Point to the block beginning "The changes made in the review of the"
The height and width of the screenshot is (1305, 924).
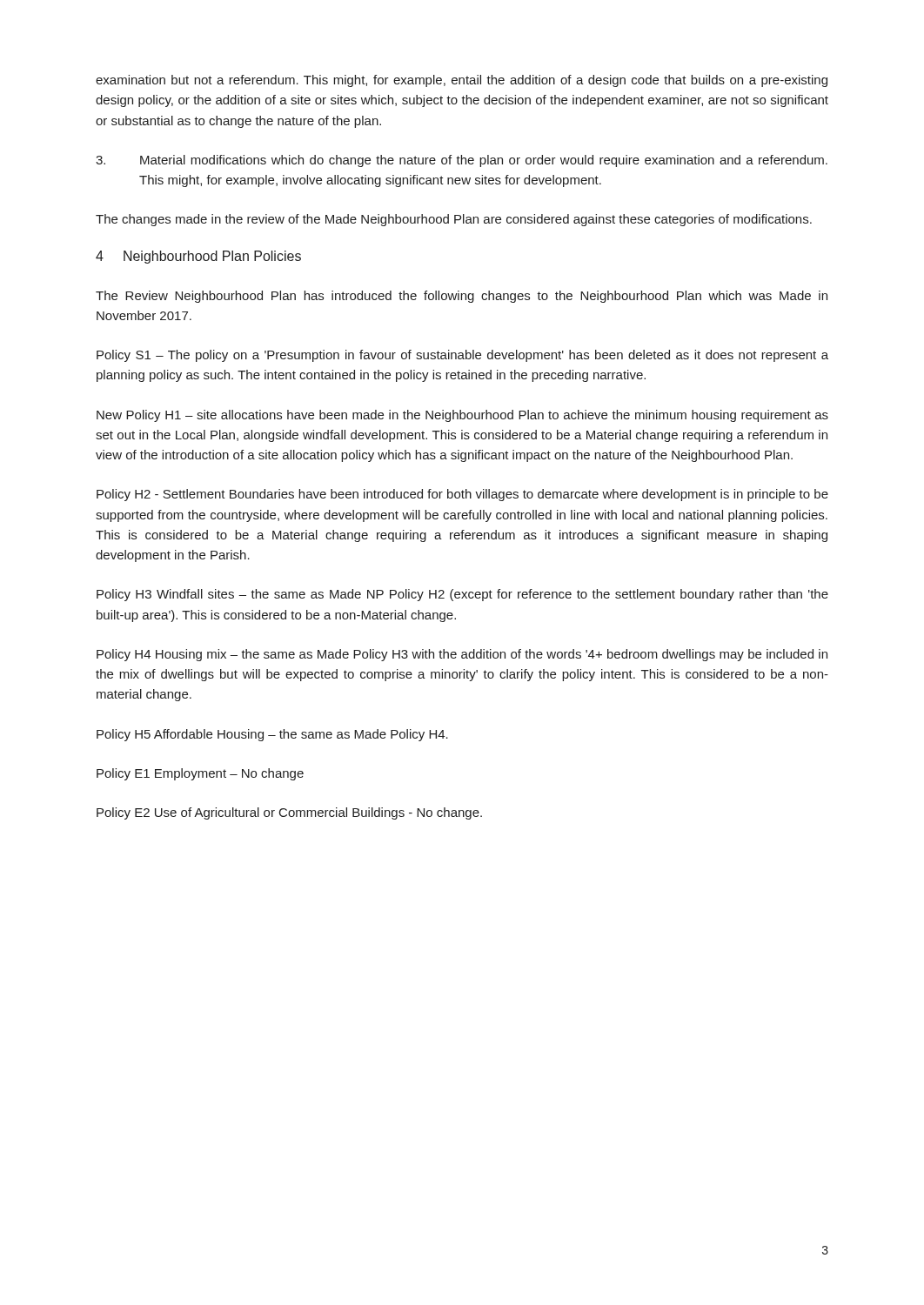[x=454, y=219]
